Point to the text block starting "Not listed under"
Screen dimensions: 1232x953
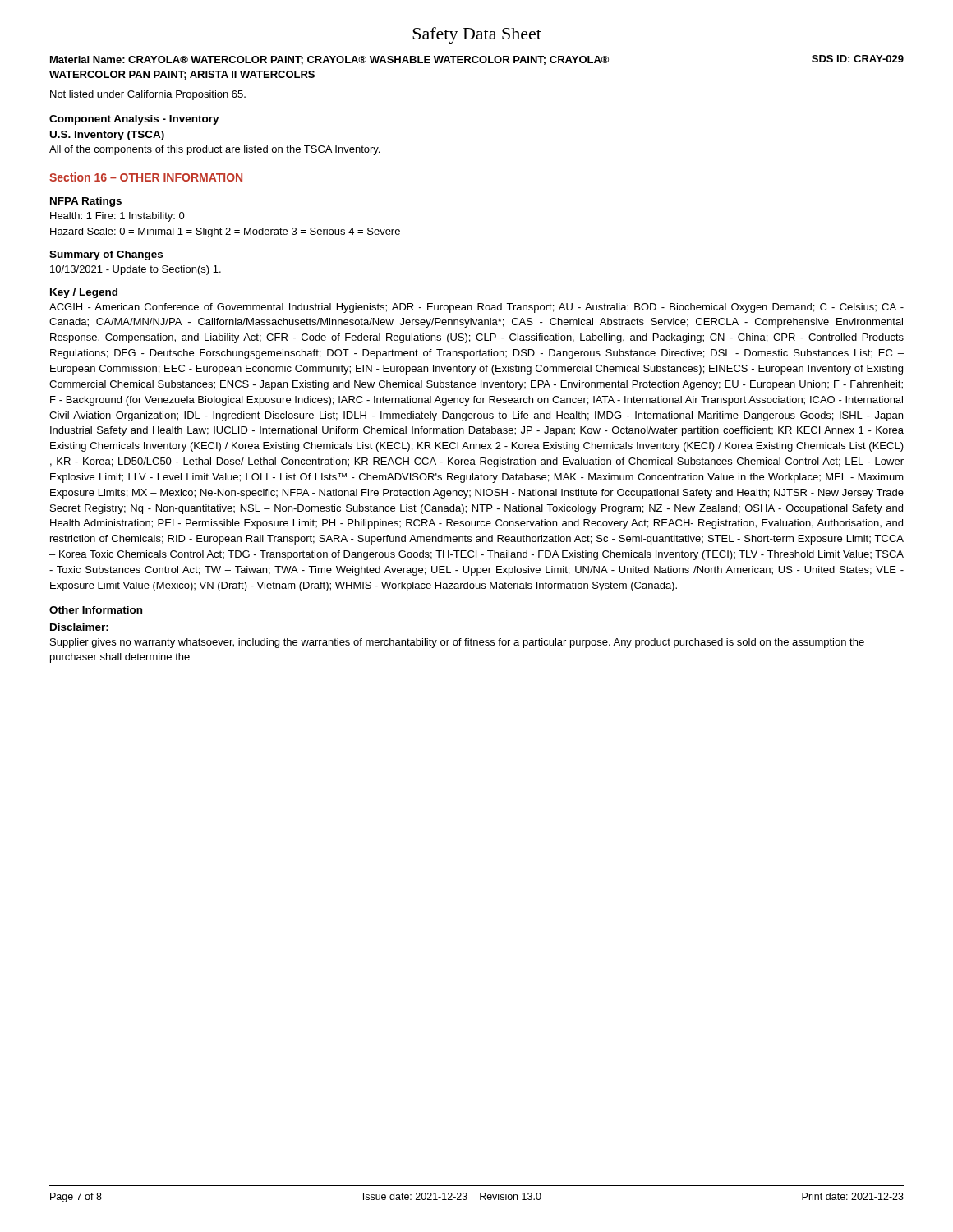[x=148, y=94]
